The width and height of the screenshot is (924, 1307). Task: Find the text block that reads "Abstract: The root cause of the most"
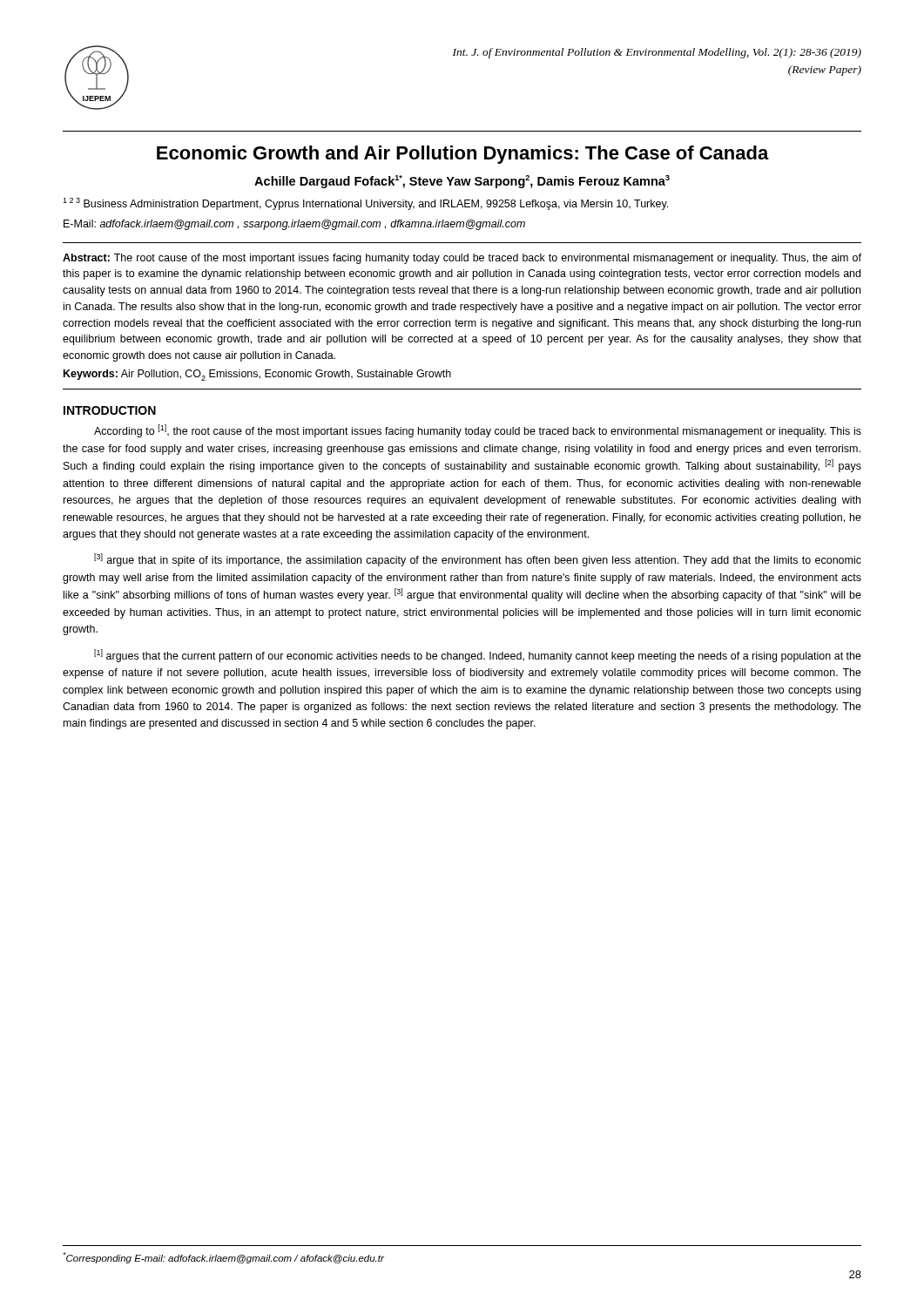pyautogui.click(x=462, y=316)
